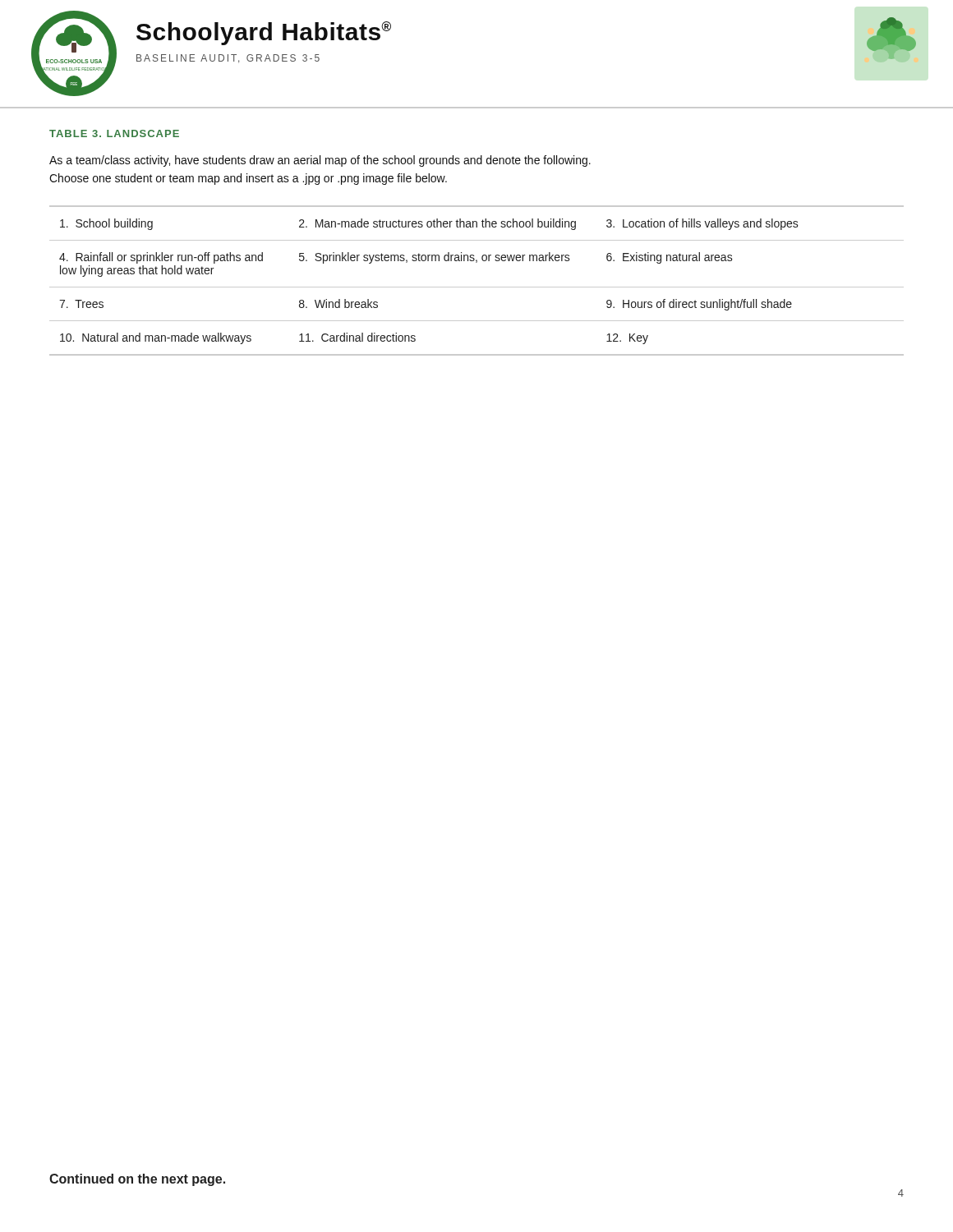Point to the passage starting "TABLE 3. LANDSCAPE"

[115, 133]
